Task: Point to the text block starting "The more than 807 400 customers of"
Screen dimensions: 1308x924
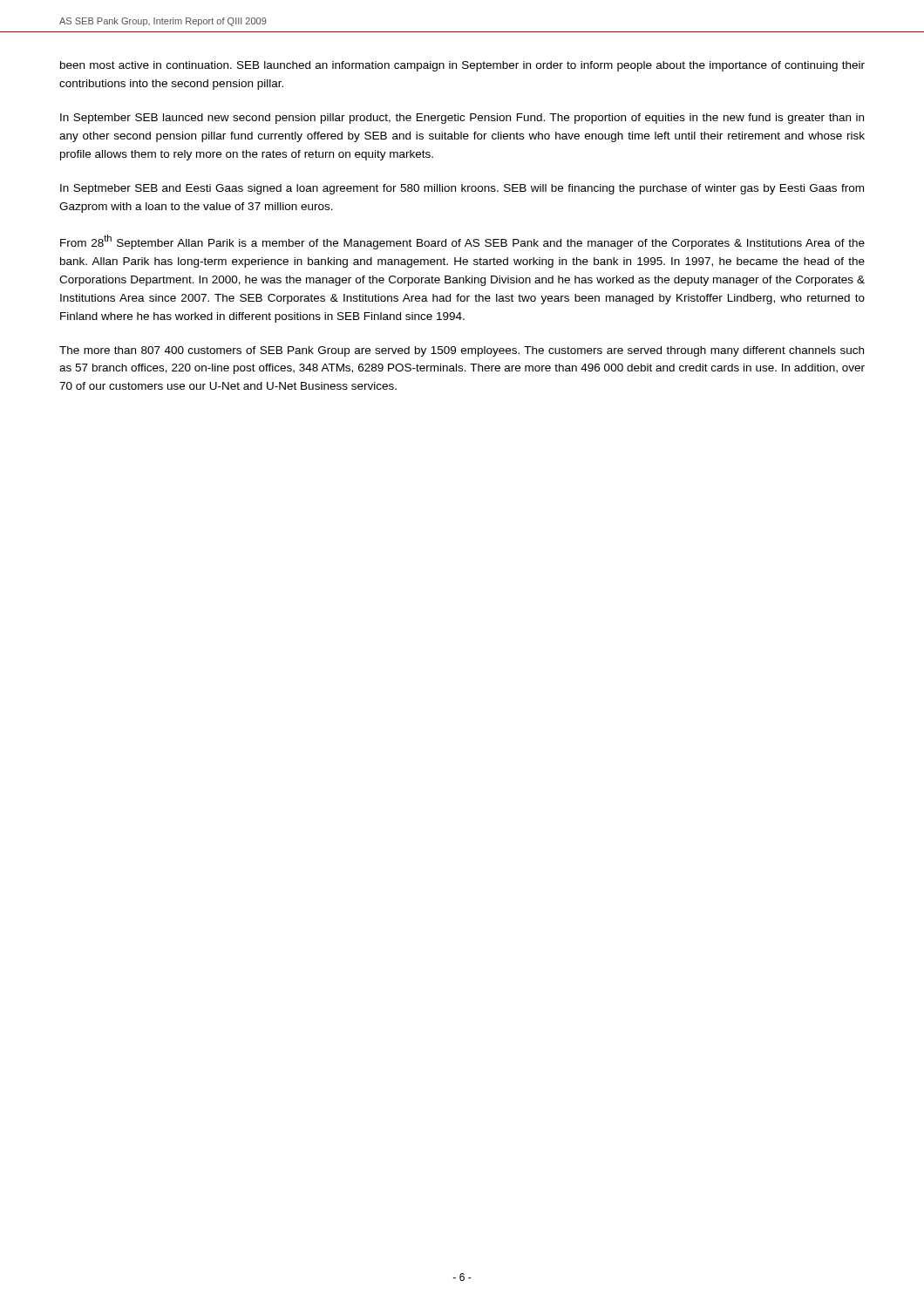Action: click(462, 368)
